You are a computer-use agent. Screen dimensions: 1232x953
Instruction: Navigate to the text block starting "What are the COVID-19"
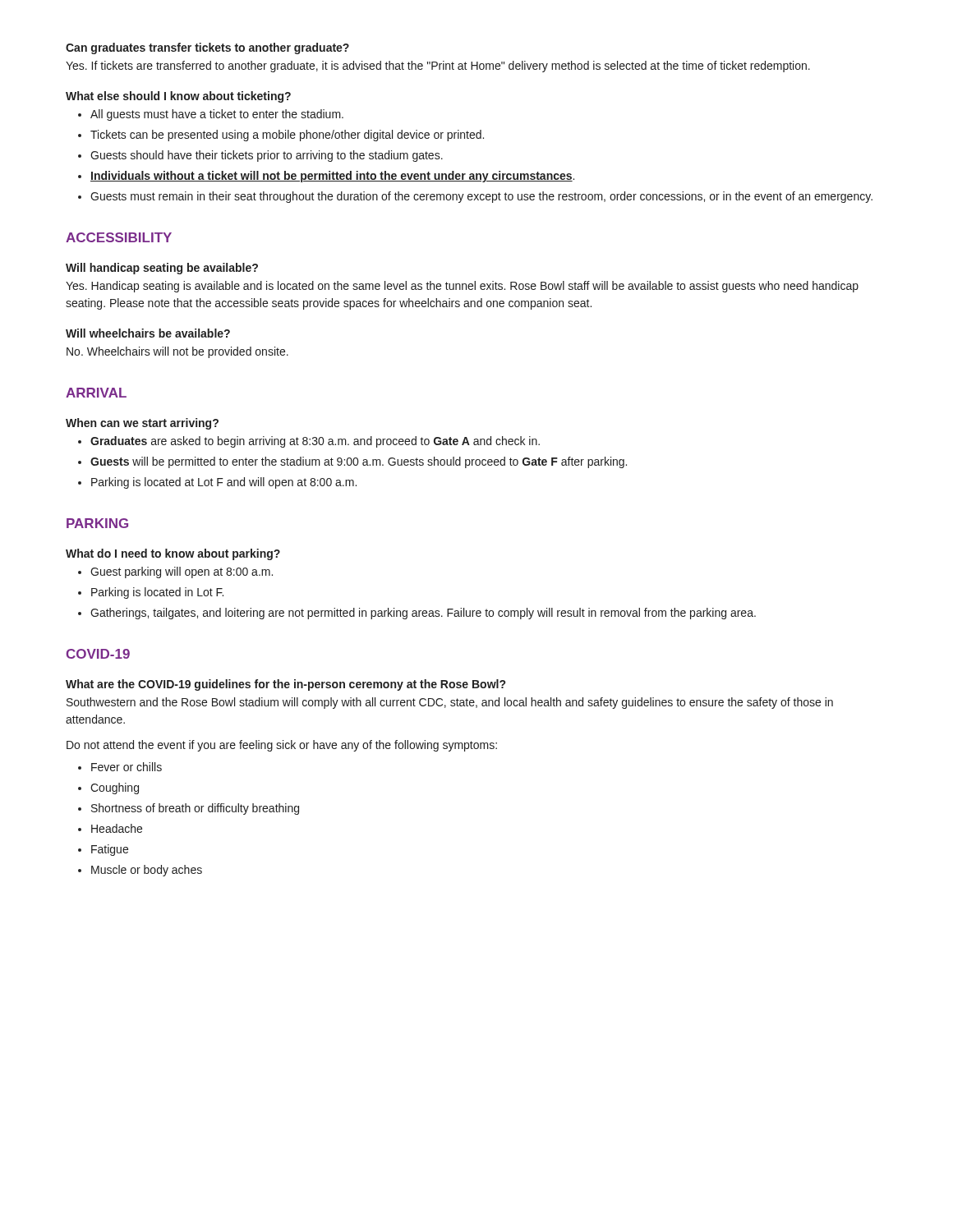coord(286,684)
